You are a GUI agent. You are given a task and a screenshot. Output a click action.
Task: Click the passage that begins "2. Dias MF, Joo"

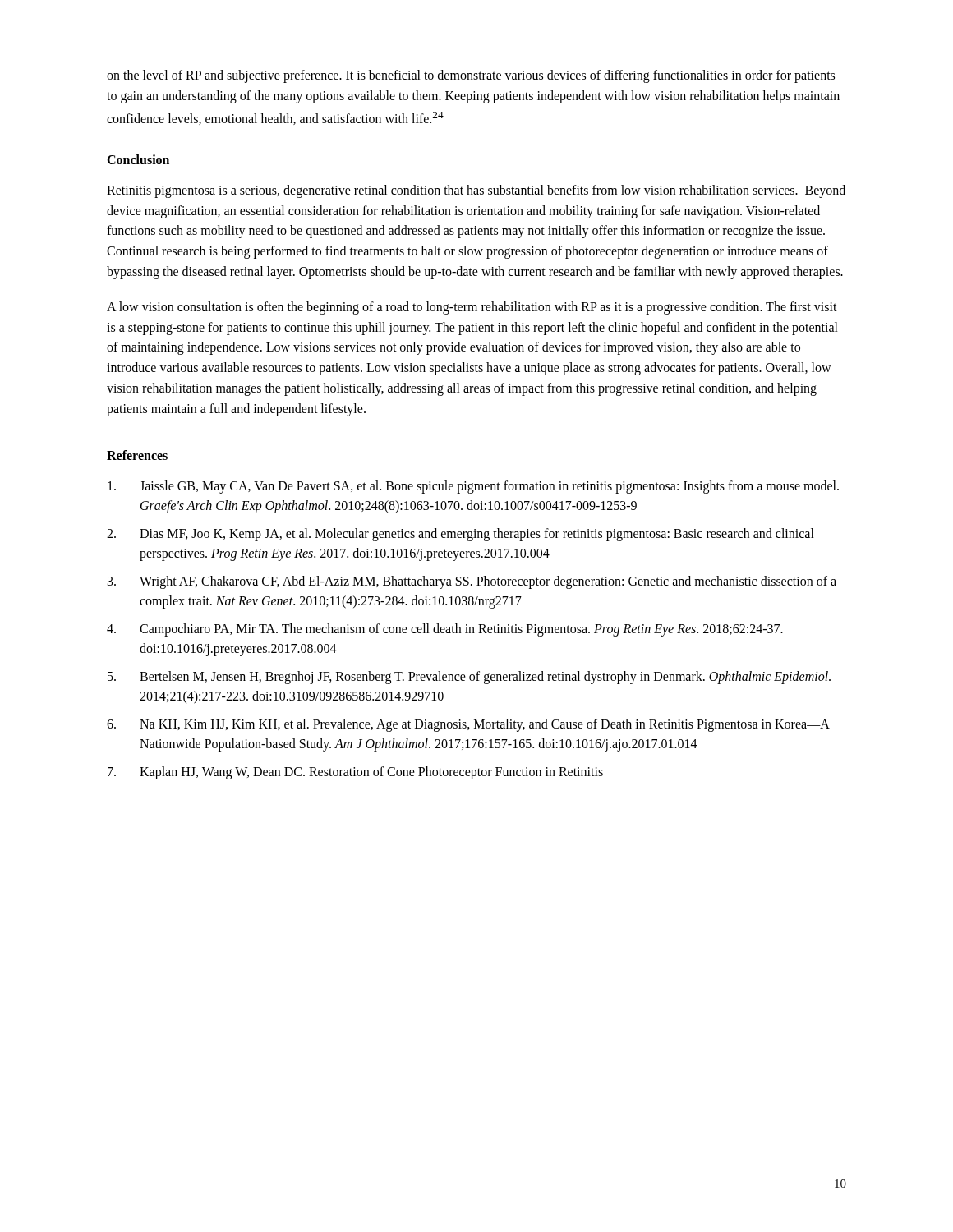pos(476,544)
